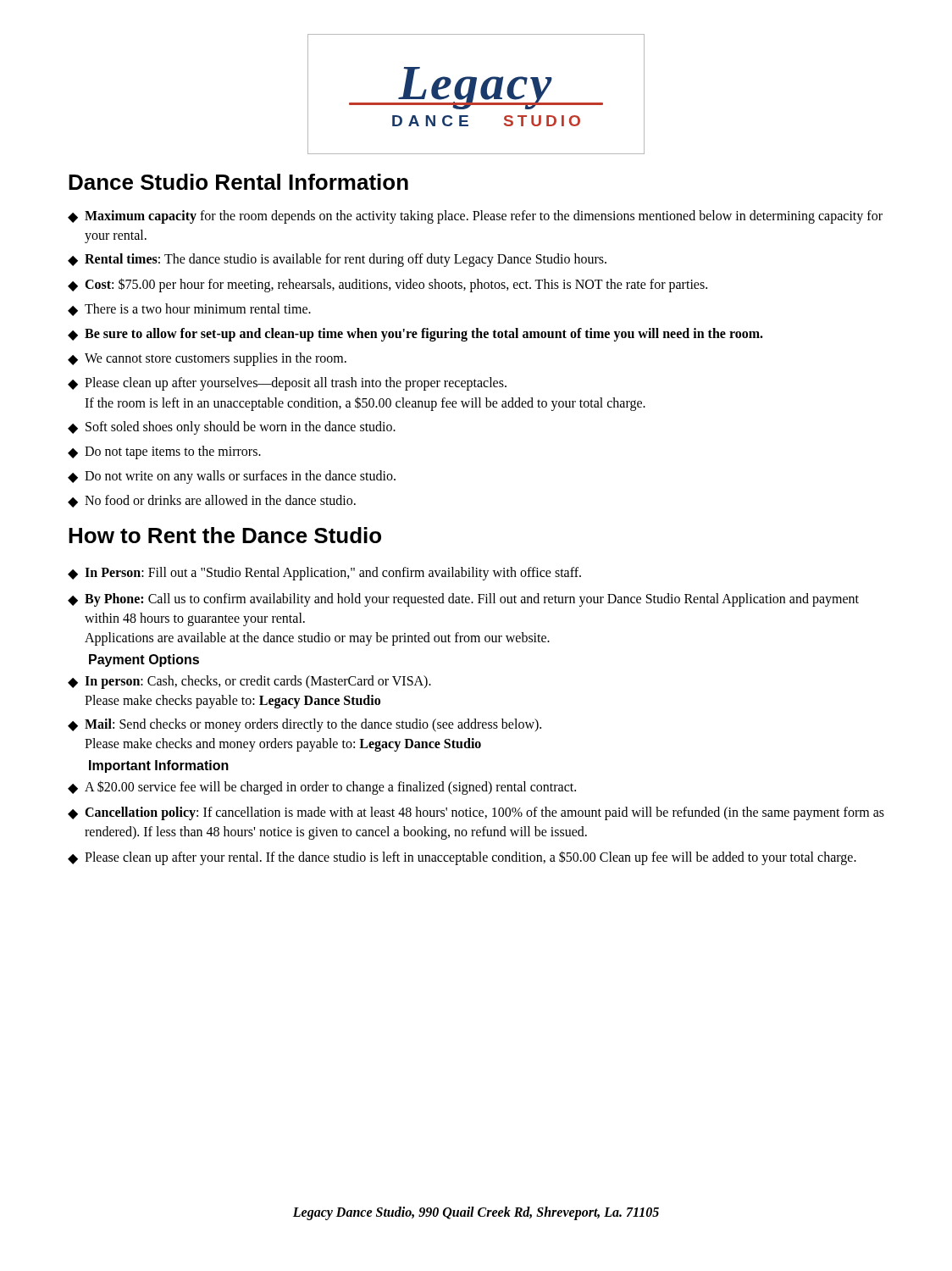
Task: Locate the logo
Action: point(476,94)
